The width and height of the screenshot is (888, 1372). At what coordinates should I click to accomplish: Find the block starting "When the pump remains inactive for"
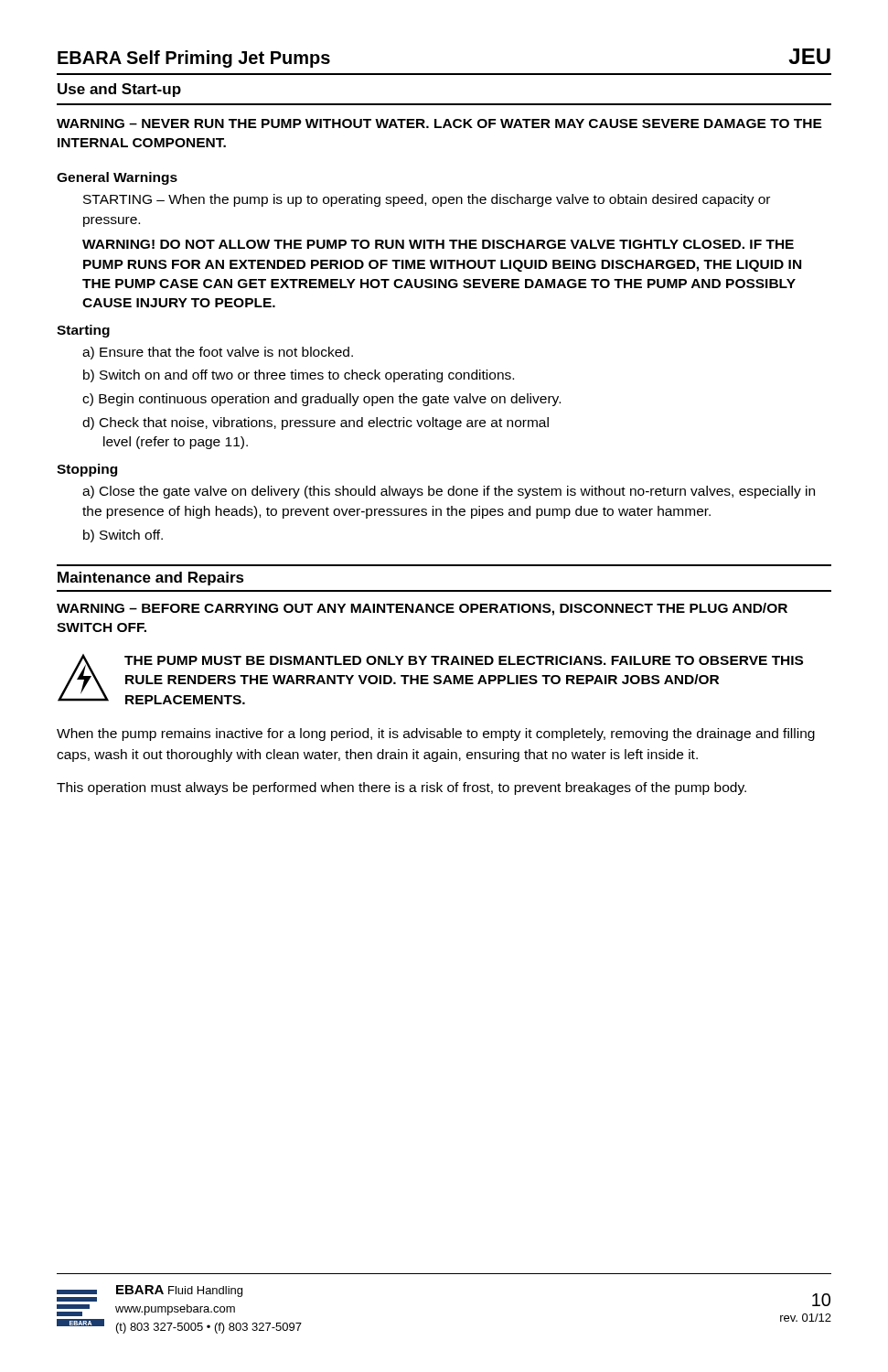[436, 744]
